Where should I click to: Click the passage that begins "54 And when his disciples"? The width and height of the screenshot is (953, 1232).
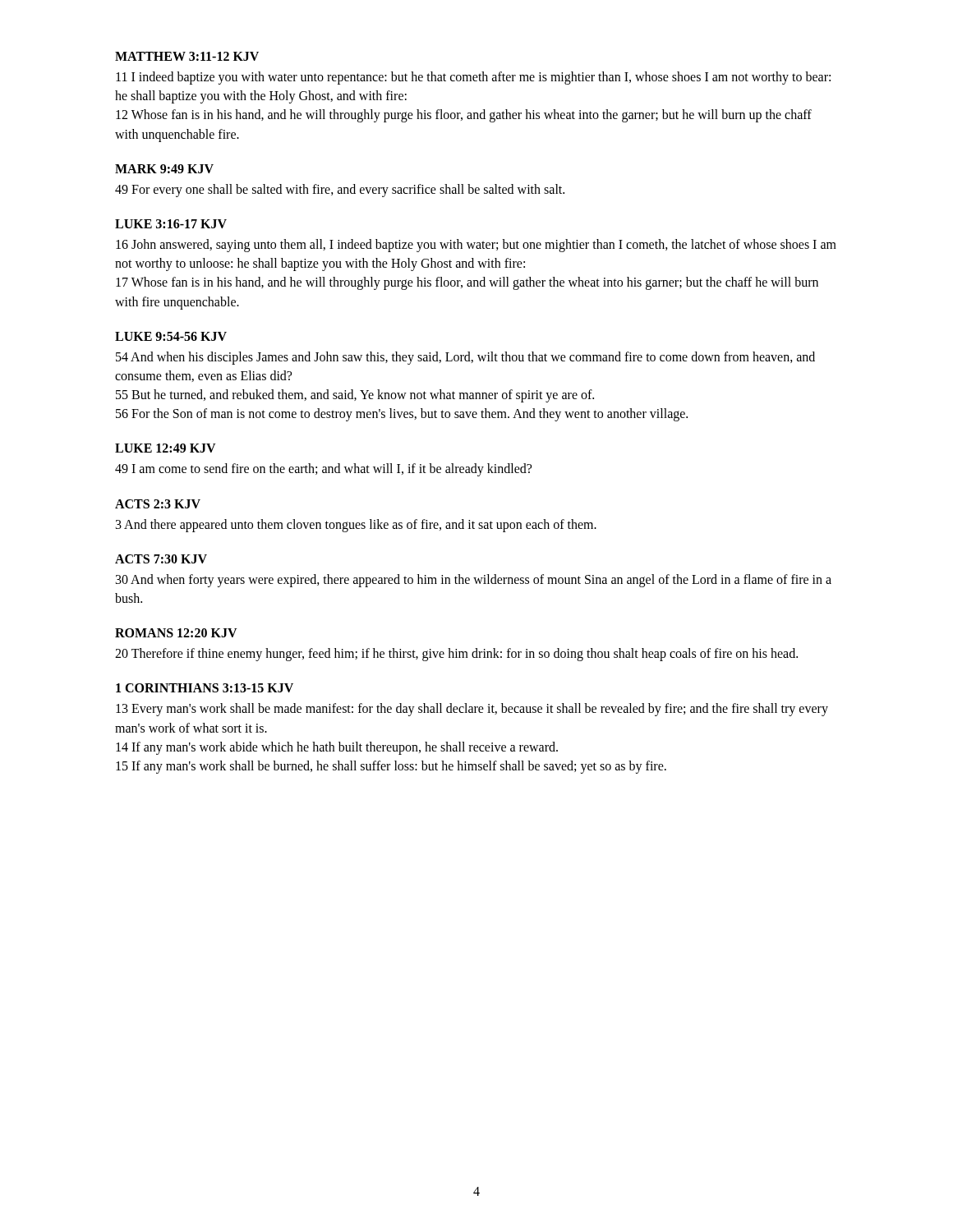[x=465, y=385]
